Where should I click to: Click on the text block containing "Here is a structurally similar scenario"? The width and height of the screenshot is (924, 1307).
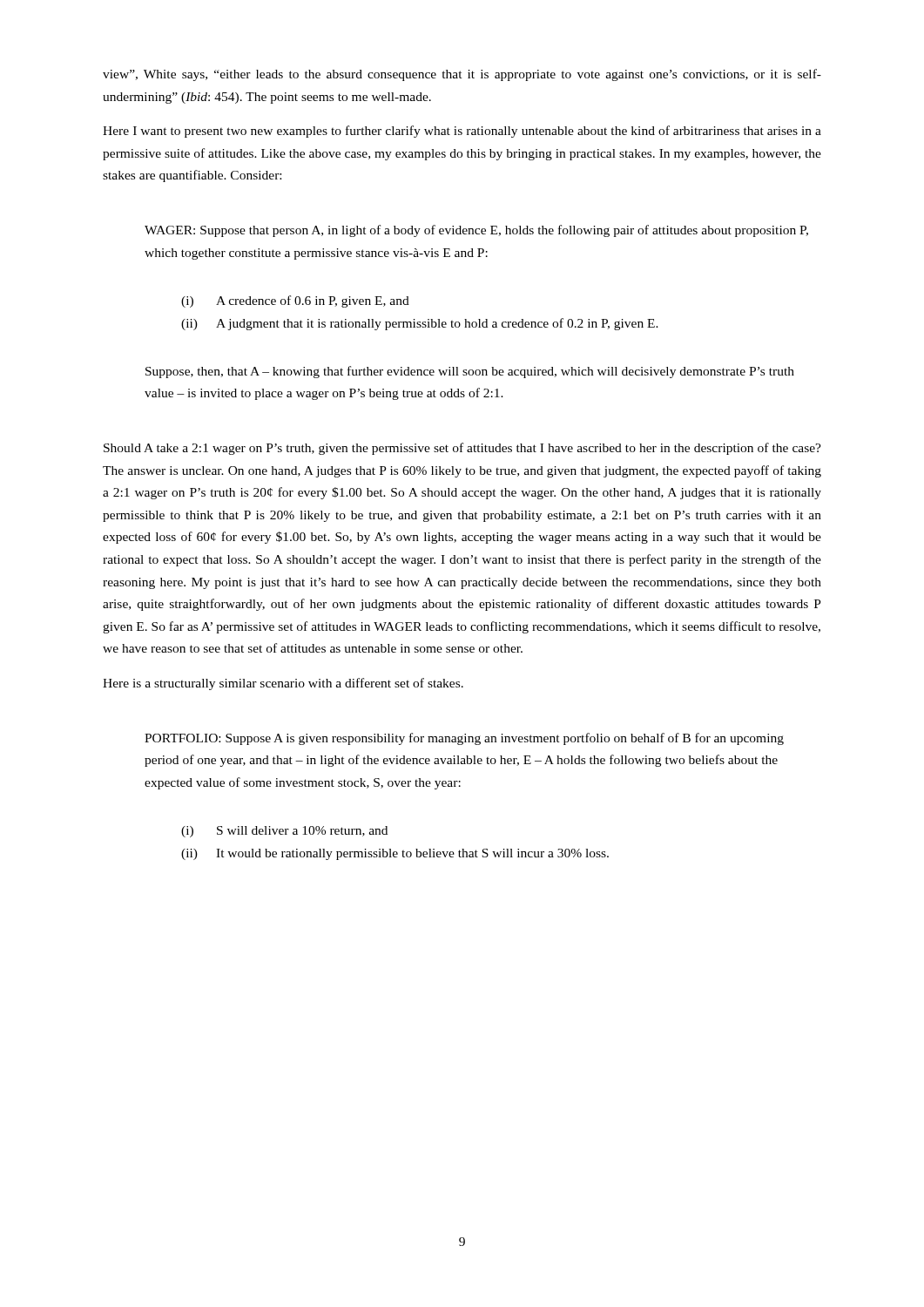[x=462, y=683]
